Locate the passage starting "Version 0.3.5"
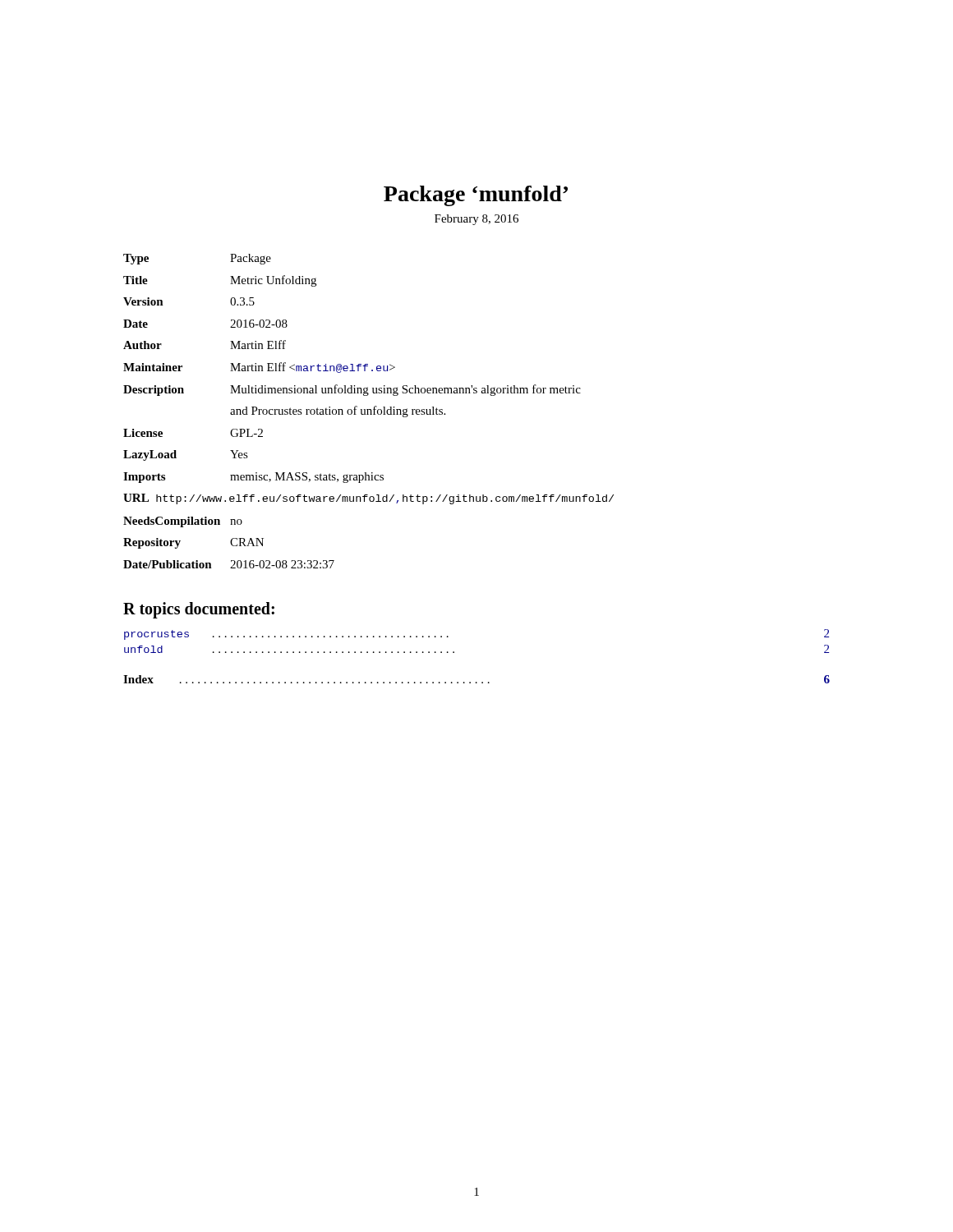Viewport: 953px width, 1232px height. pos(134,301)
